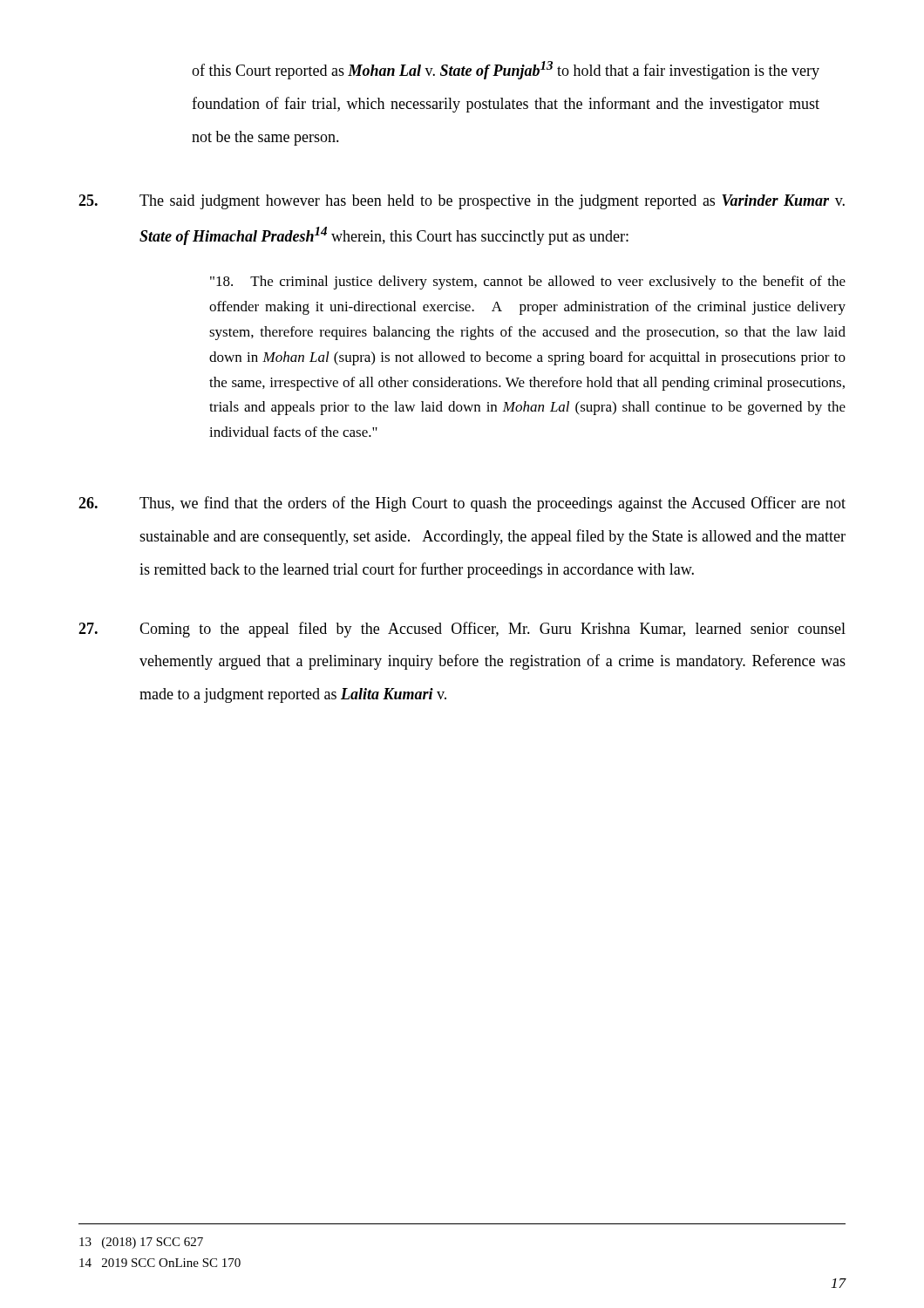Navigate to the block starting "13 (2018) 17 SCC 627"

click(x=141, y=1242)
